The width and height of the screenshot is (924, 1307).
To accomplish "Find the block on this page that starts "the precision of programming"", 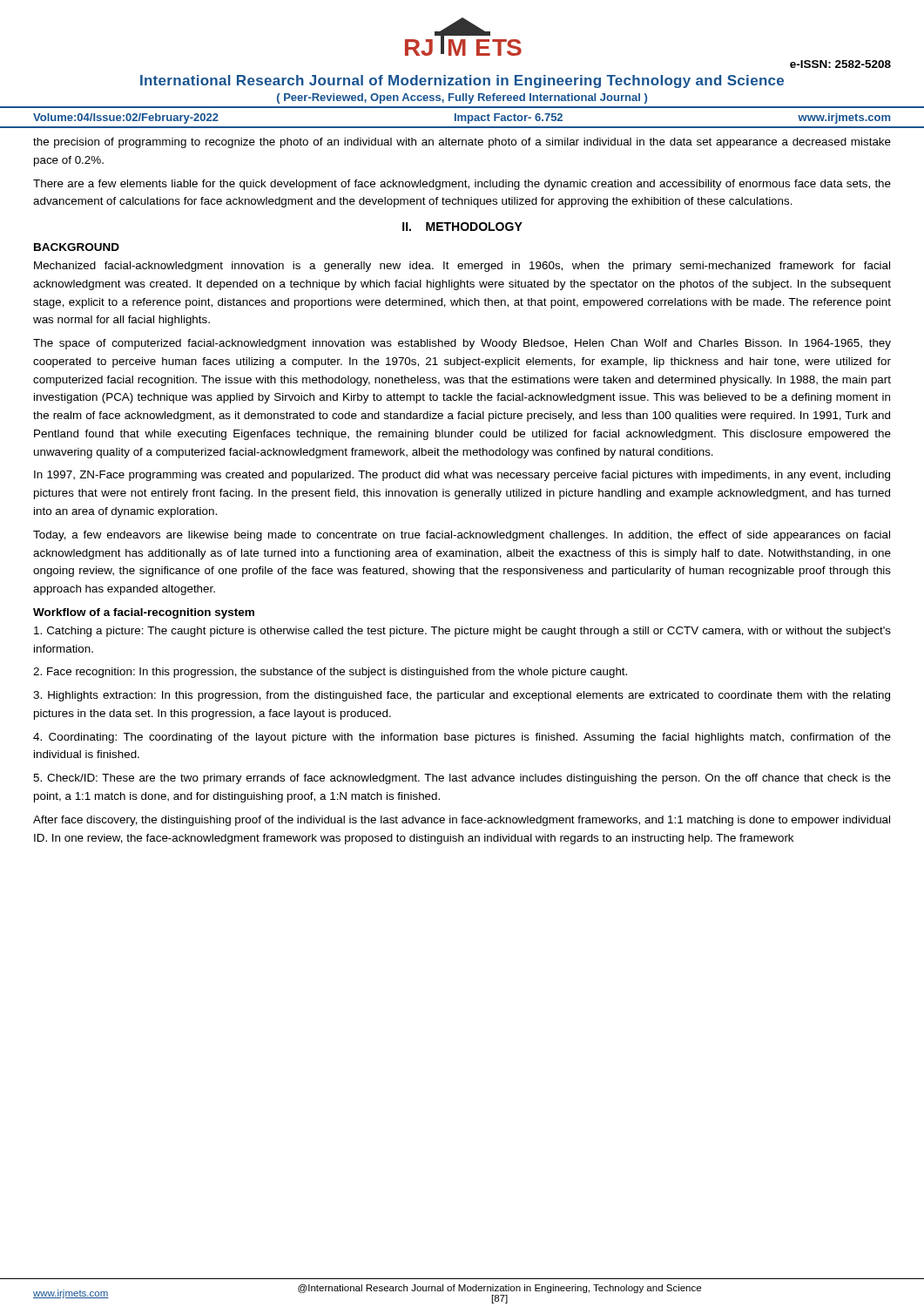I will [x=462, y=151].
